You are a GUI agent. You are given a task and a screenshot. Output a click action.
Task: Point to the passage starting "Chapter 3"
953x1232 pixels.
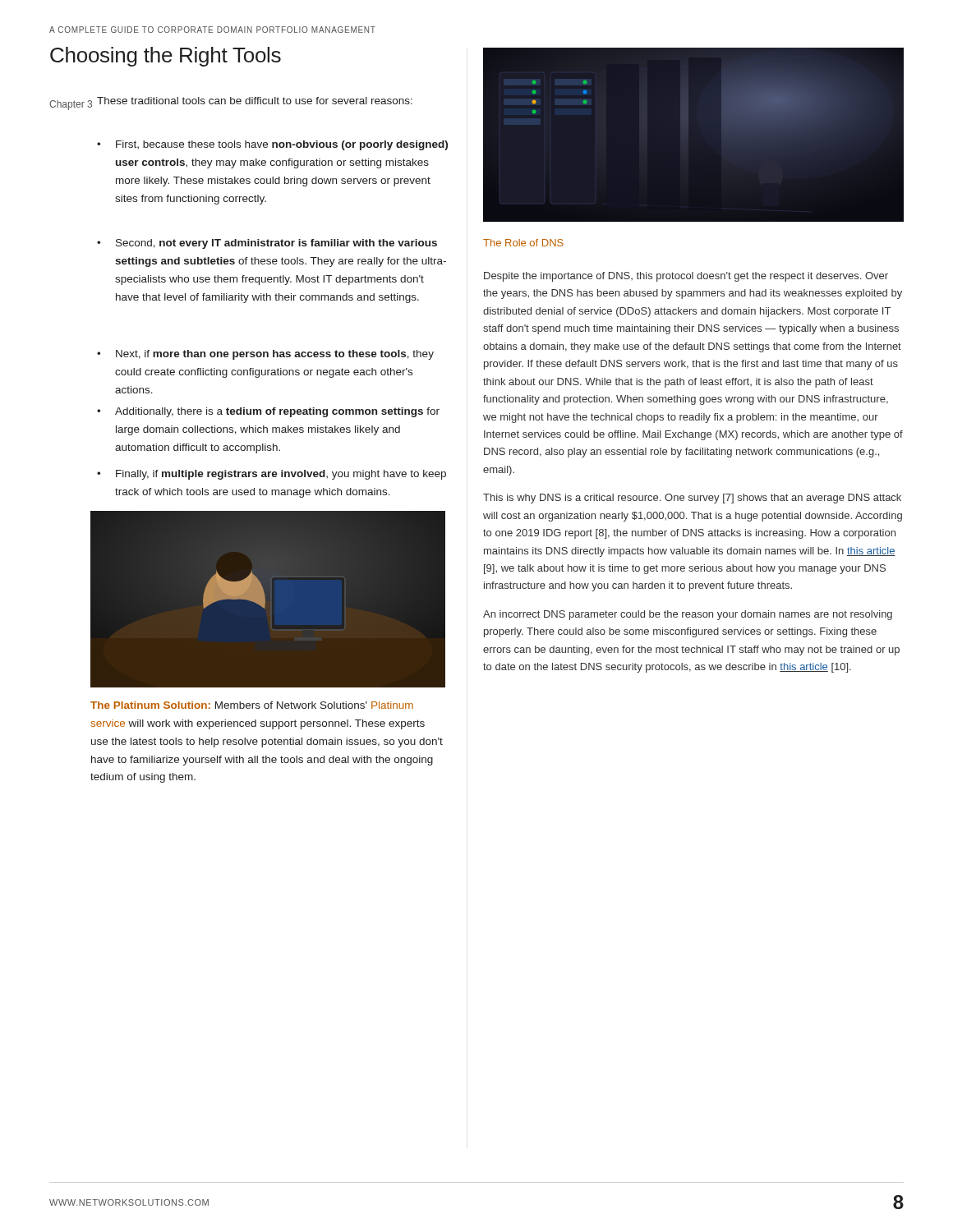pyautogui.click(x=71, y=104)
